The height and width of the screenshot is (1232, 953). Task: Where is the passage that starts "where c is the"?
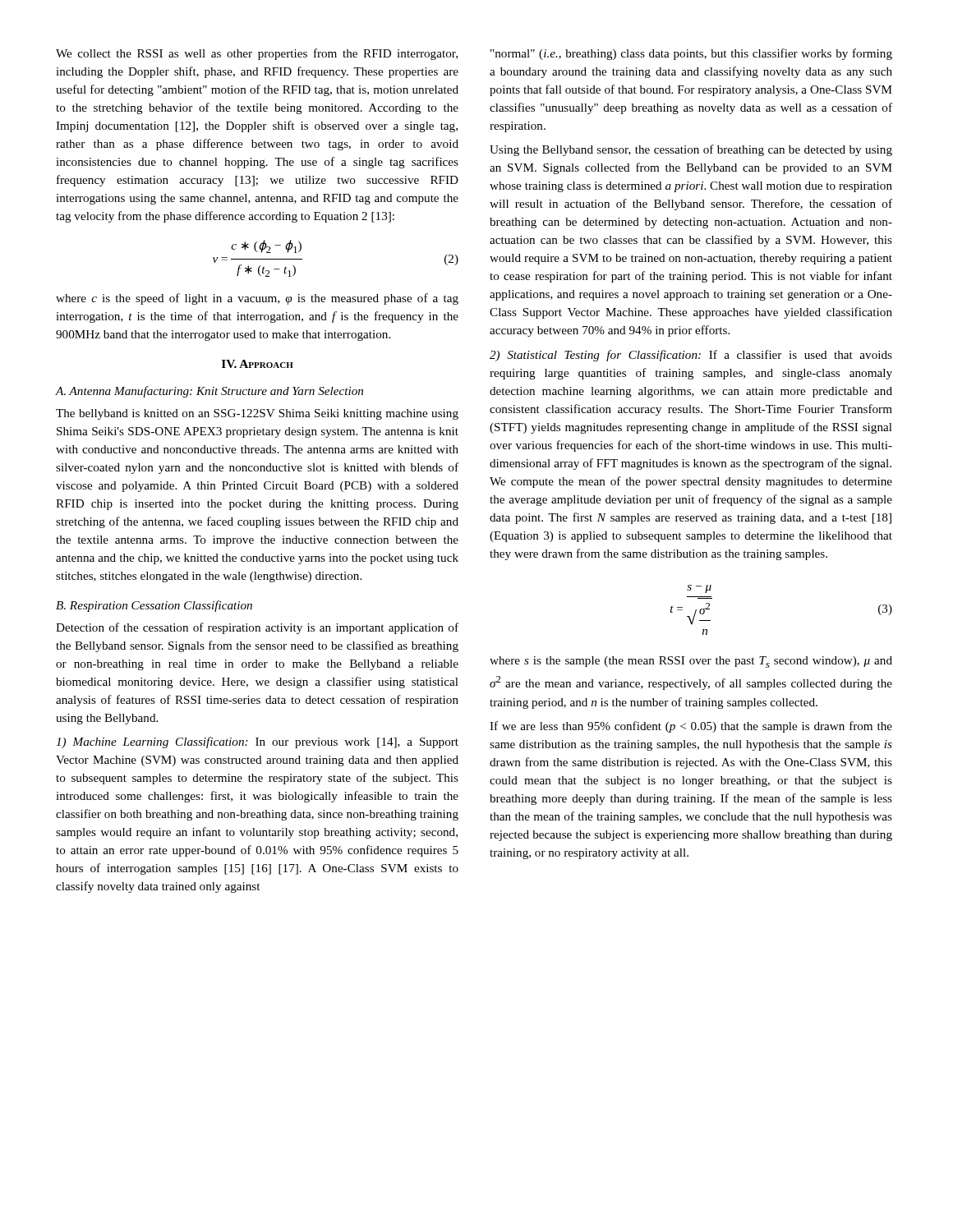[x=257, y=316]
